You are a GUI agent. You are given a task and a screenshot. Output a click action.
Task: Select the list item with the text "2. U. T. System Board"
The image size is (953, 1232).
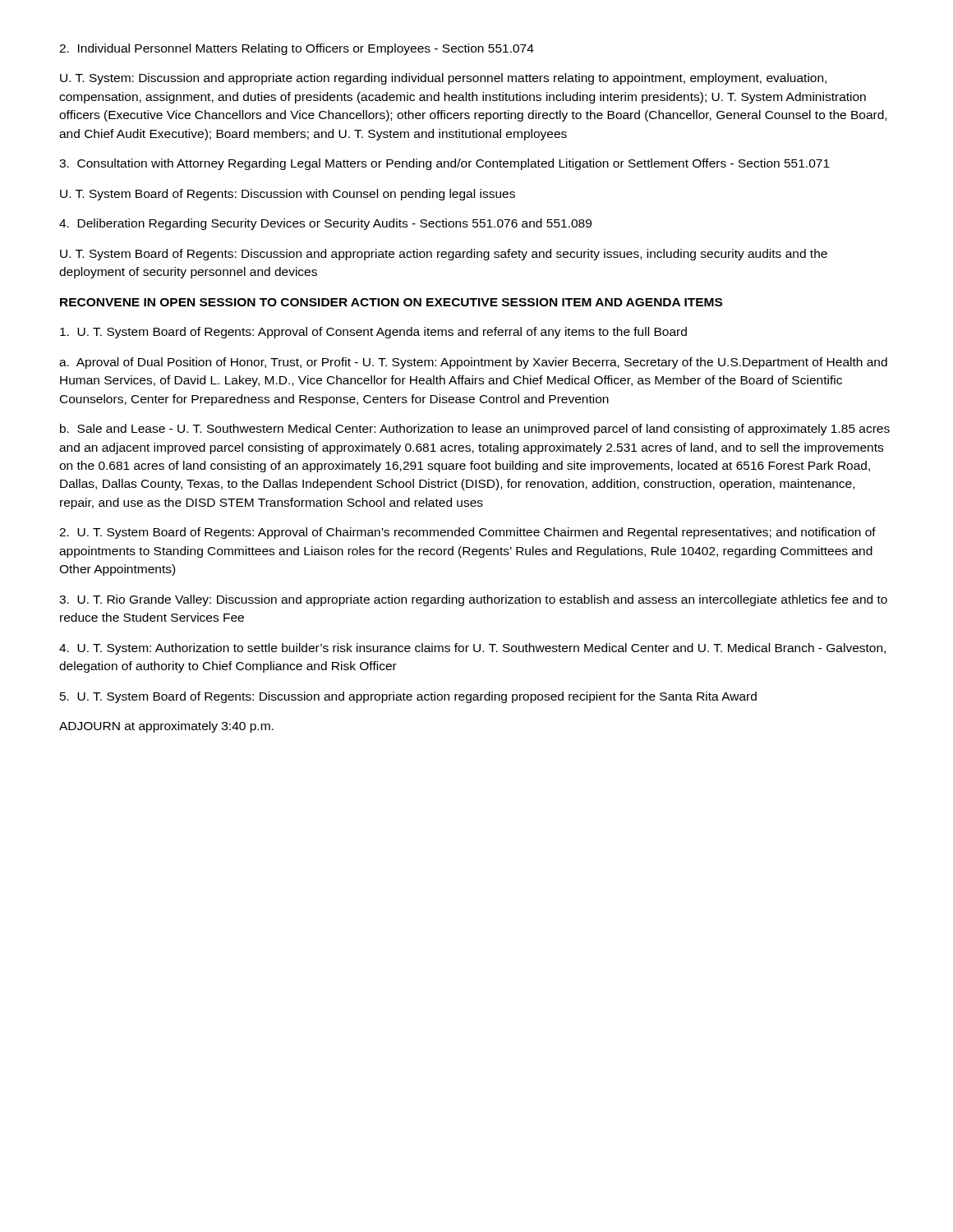(x=467, y=551)
